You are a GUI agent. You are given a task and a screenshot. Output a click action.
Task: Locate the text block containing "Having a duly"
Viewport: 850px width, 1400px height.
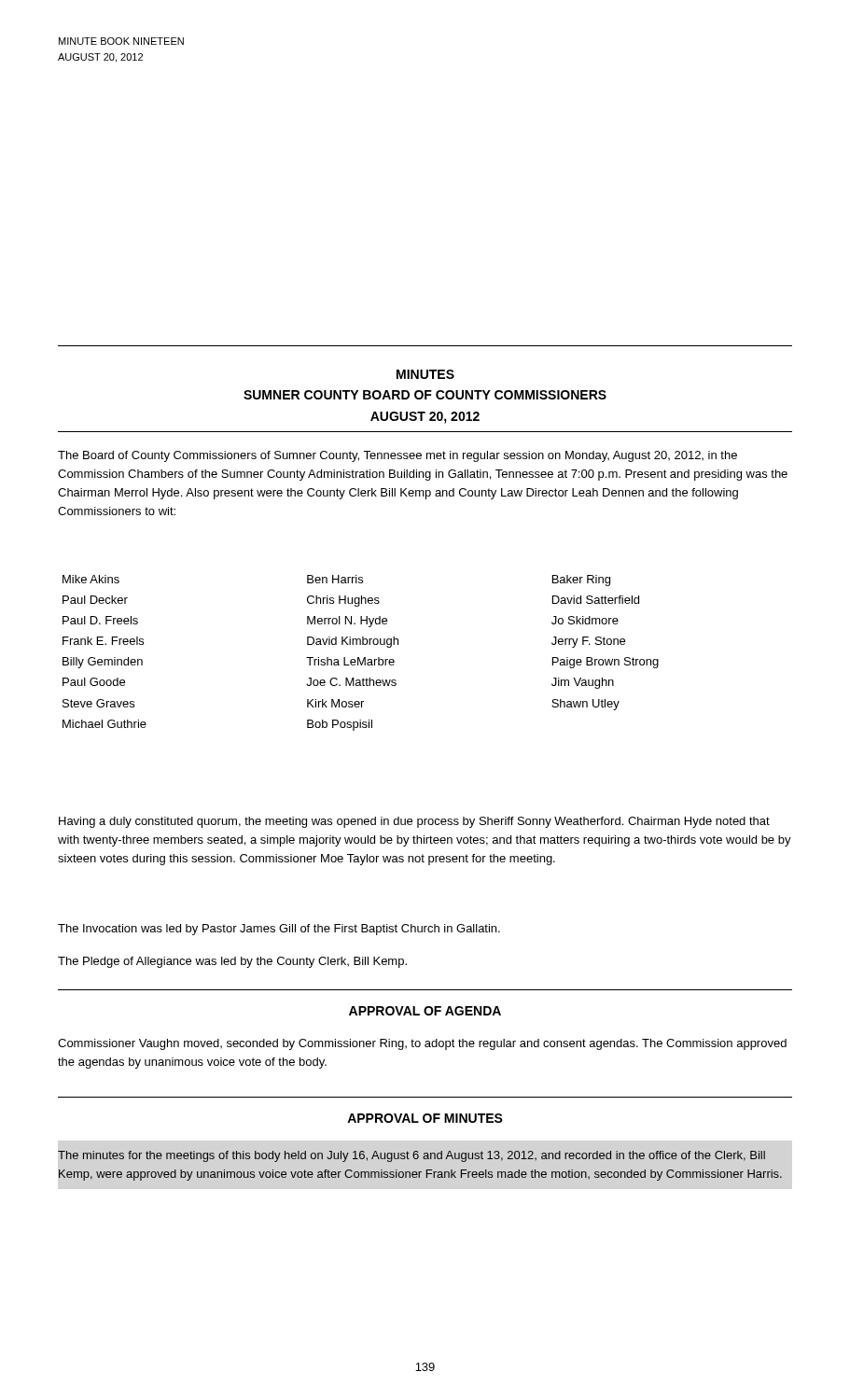coord(424,840)
